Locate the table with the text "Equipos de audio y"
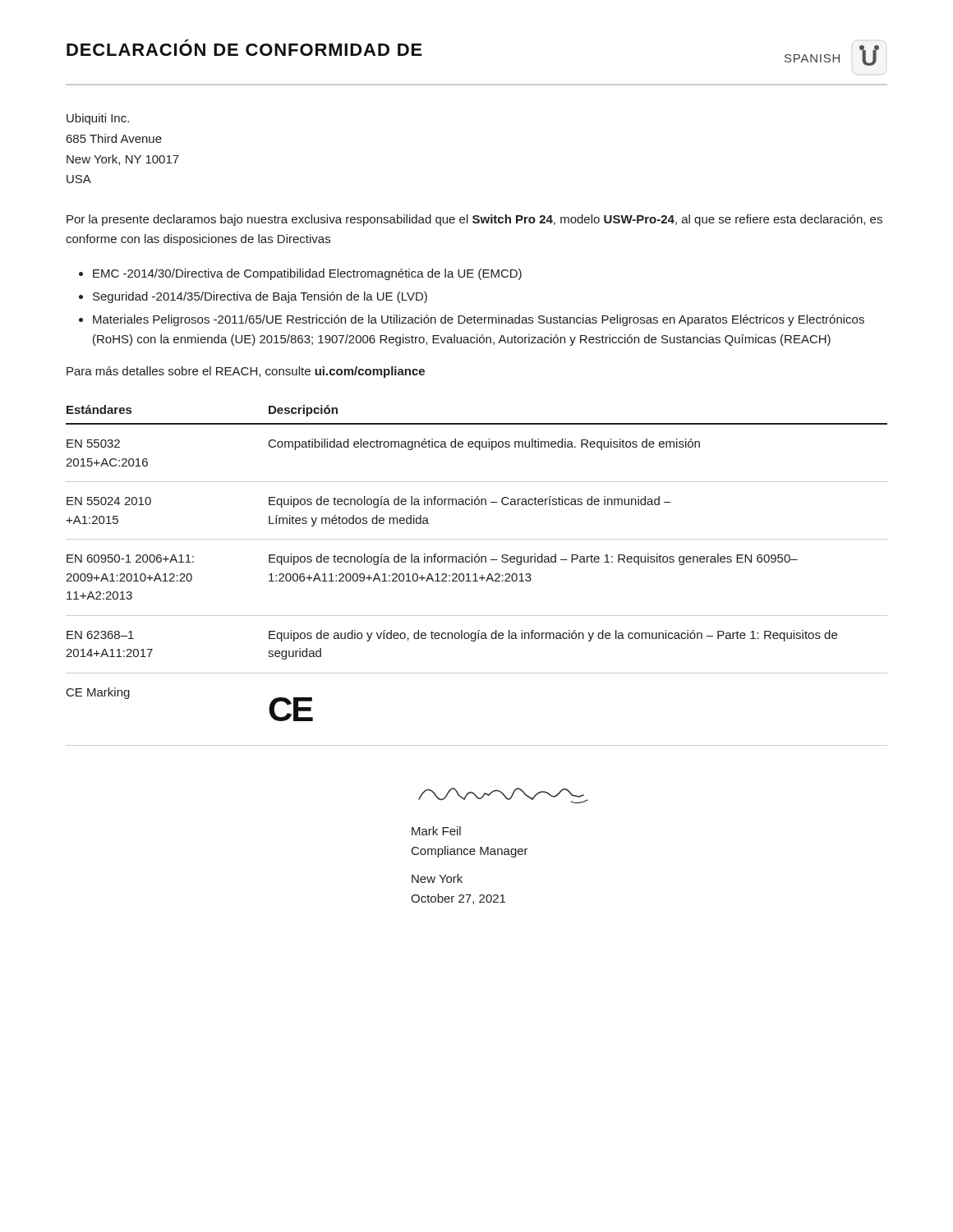 pyautogui.click(x=476, y=571)
